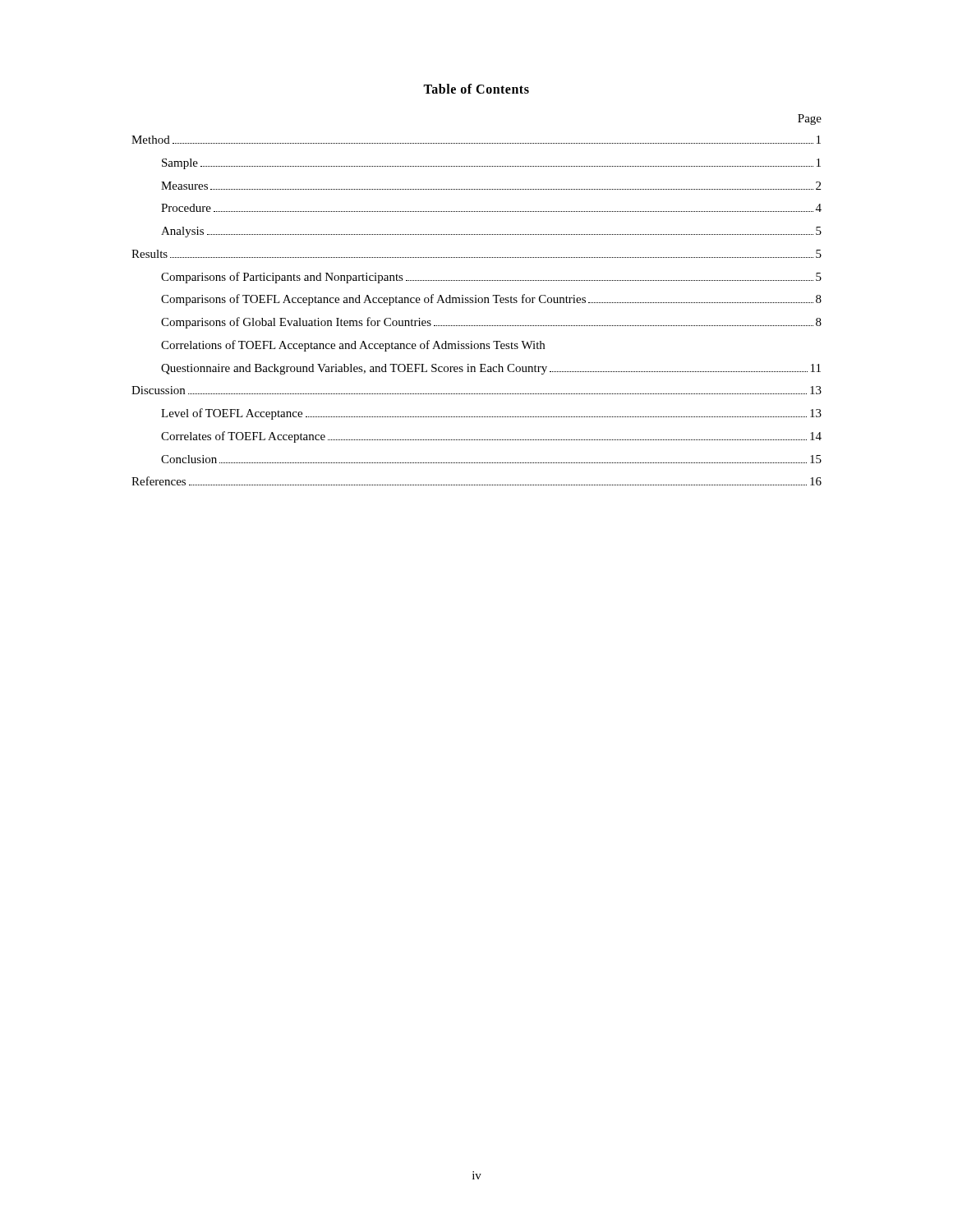Click on the text starting "Sample 1"
This screenshot has height=1232, width=953.
[491, 163]
